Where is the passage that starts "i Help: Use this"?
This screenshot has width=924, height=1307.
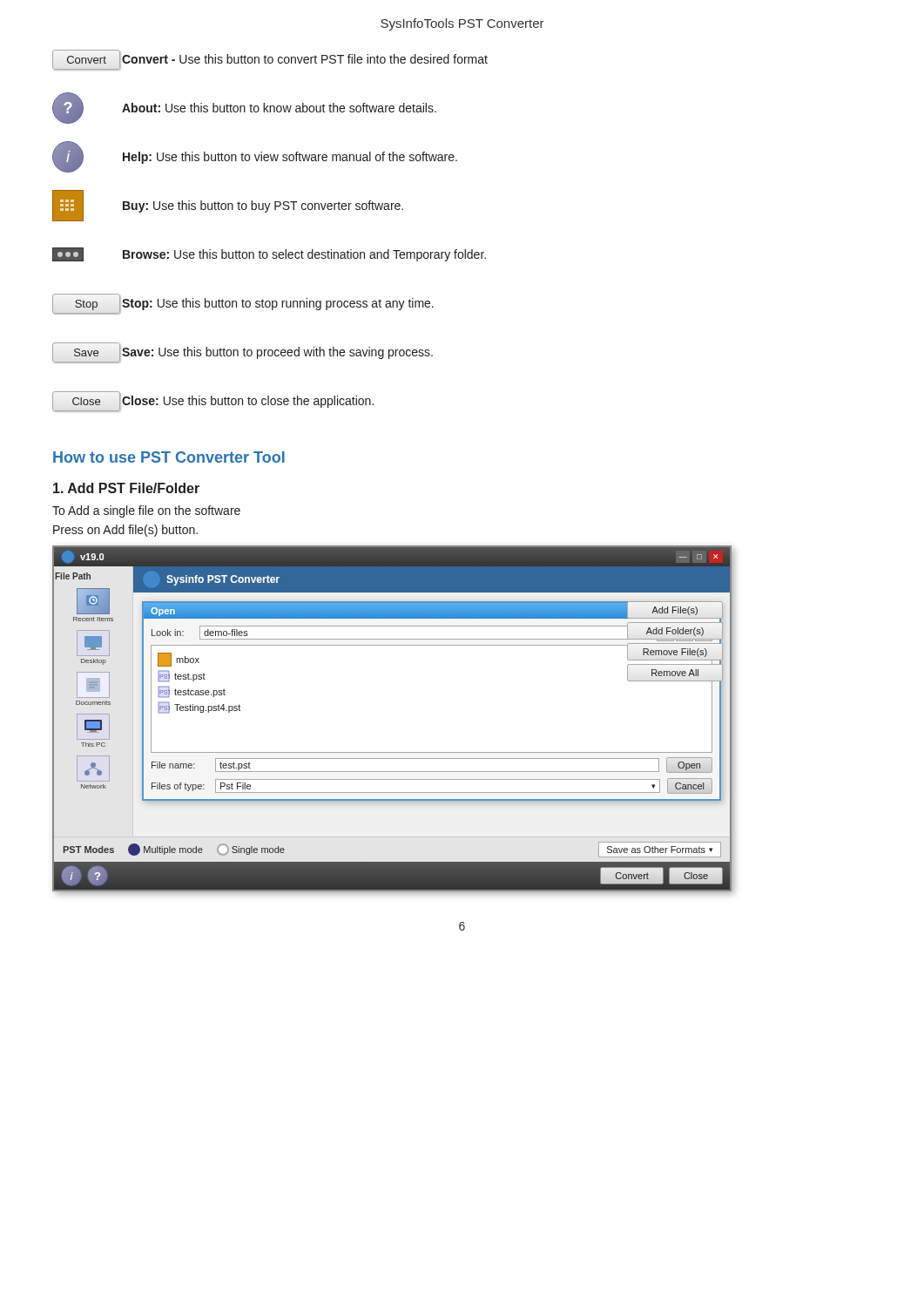coord(462,157)
